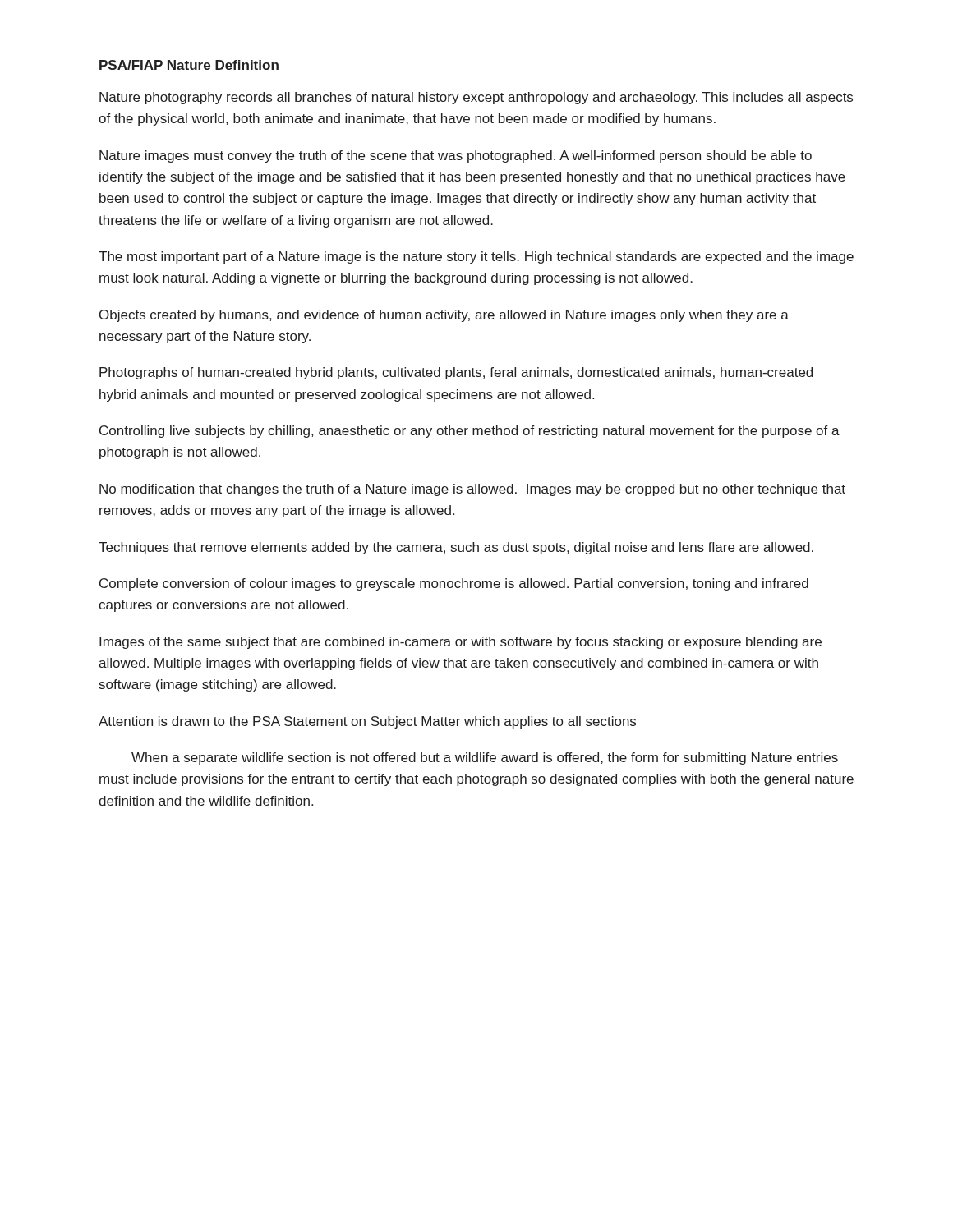The height and width of the screenshot is (1232, 953).
Task: Find the text block that says "Nature images must convey the truth of"
Action: coord(472,188)
